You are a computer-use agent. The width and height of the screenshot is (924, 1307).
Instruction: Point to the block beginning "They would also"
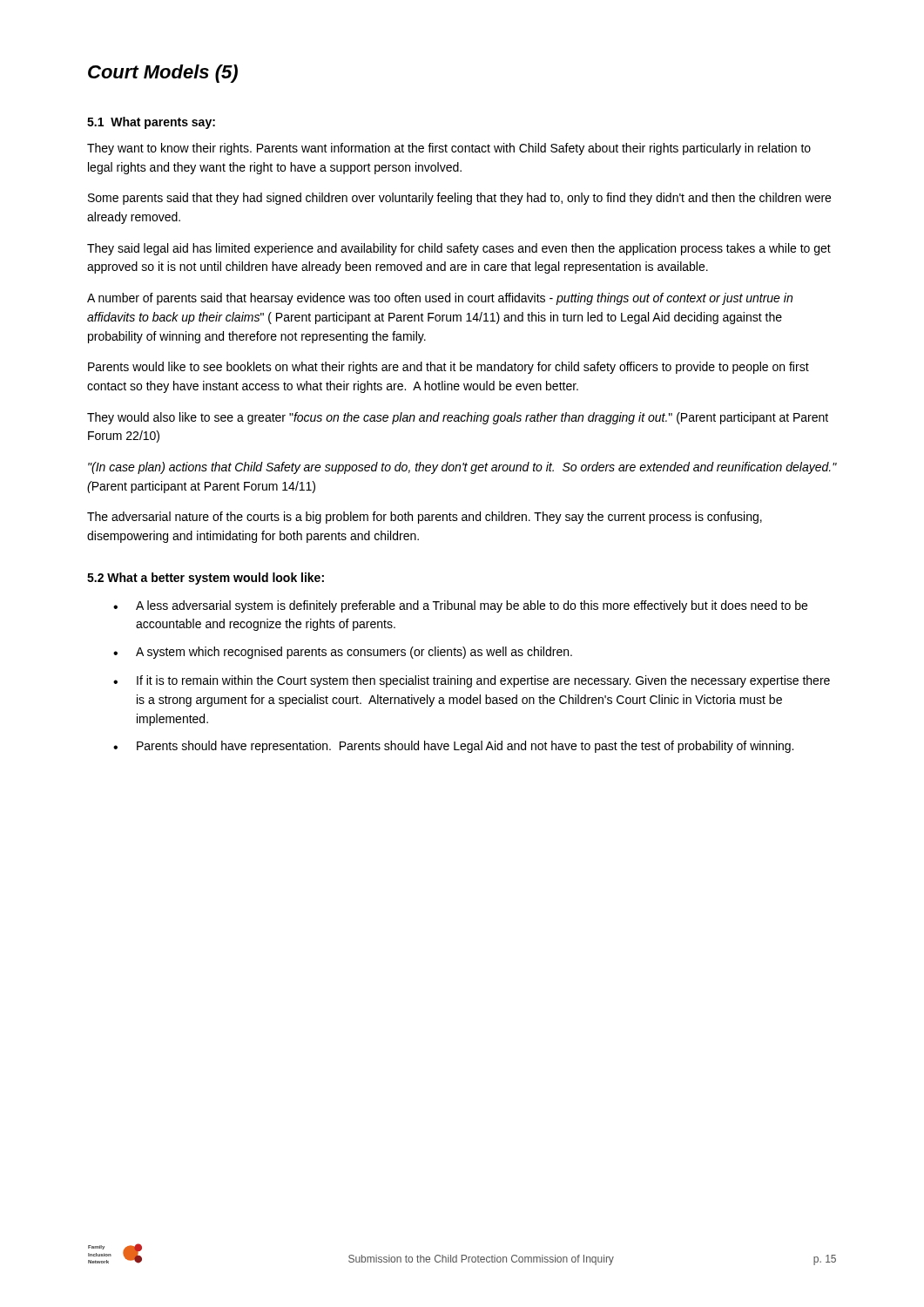click(458, 426)
